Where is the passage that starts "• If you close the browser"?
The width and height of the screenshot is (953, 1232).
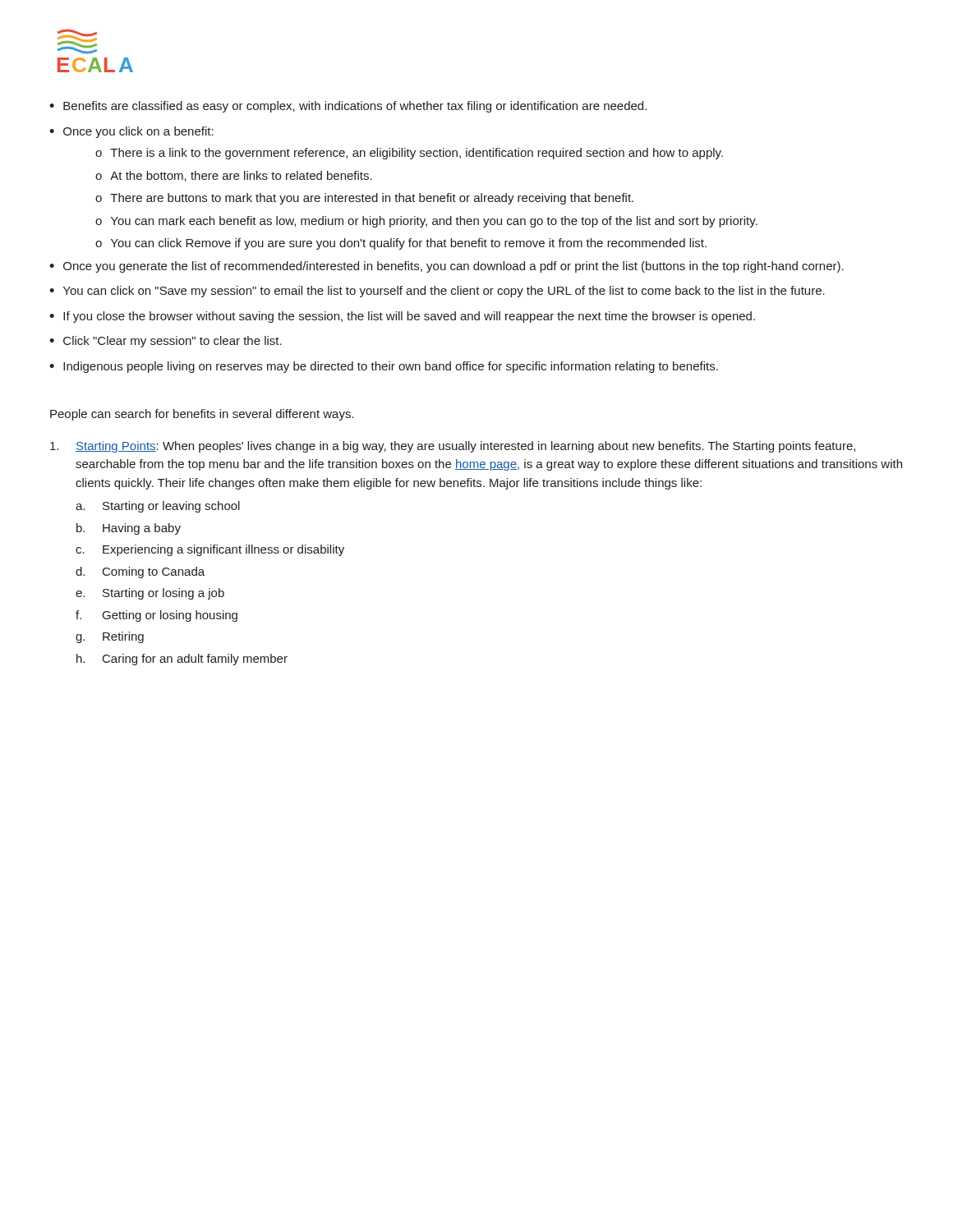click(403, 316)
